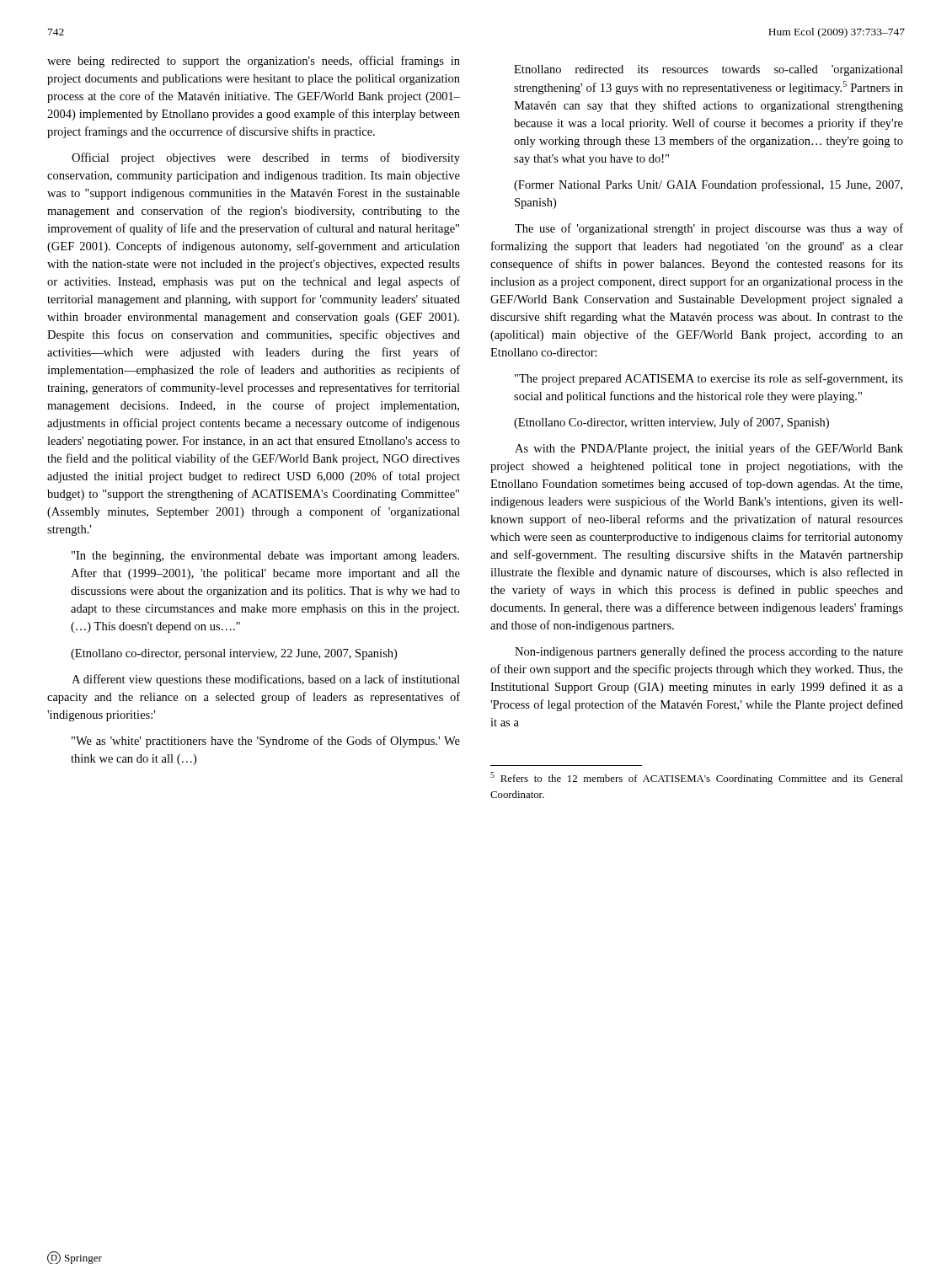Viewport: 952px width, 1264px height.
Task: Locate the element starting "were being redirected to"
Action: click(x=254, y=296)
